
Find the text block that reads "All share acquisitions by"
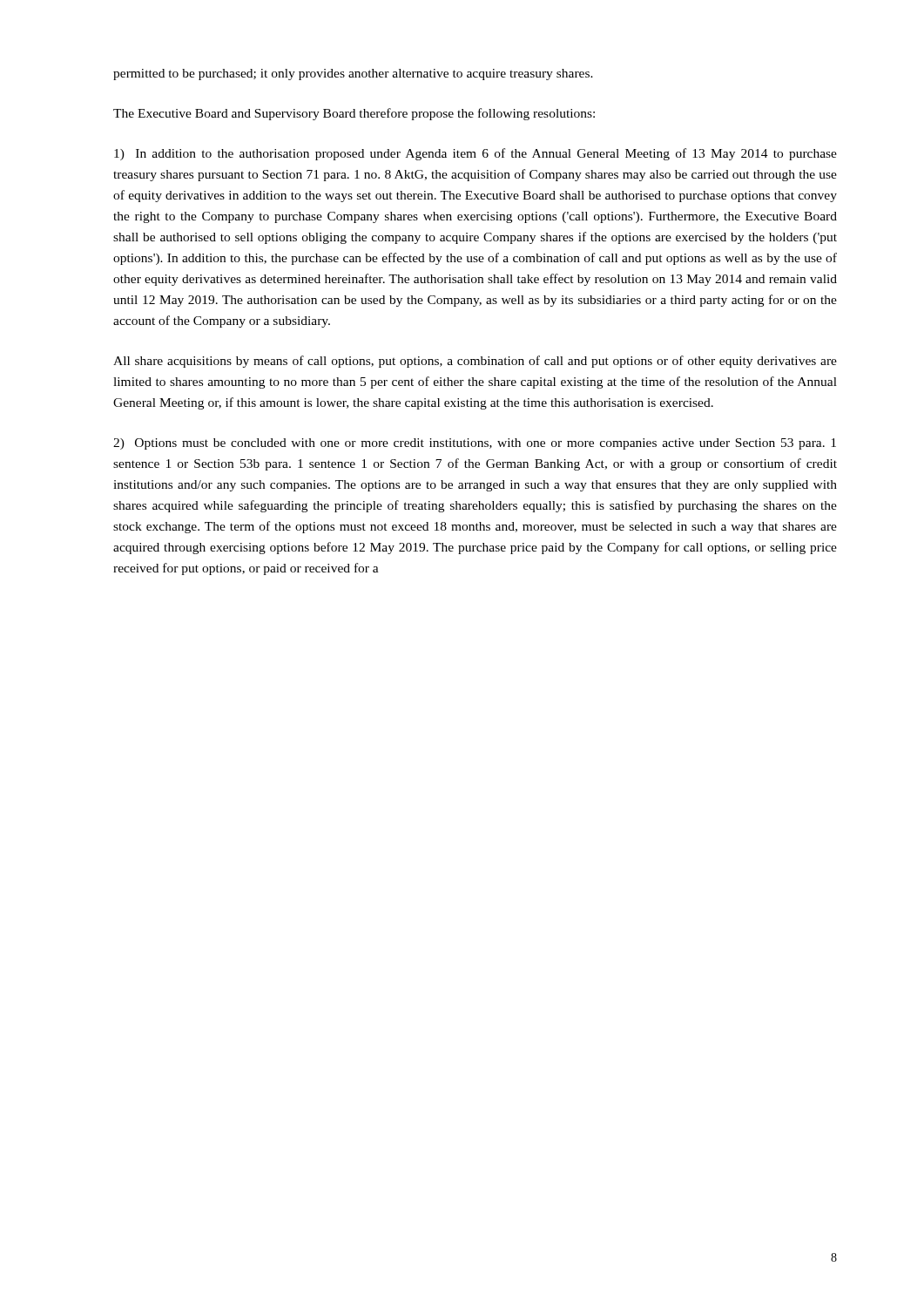tap(475, 381)
